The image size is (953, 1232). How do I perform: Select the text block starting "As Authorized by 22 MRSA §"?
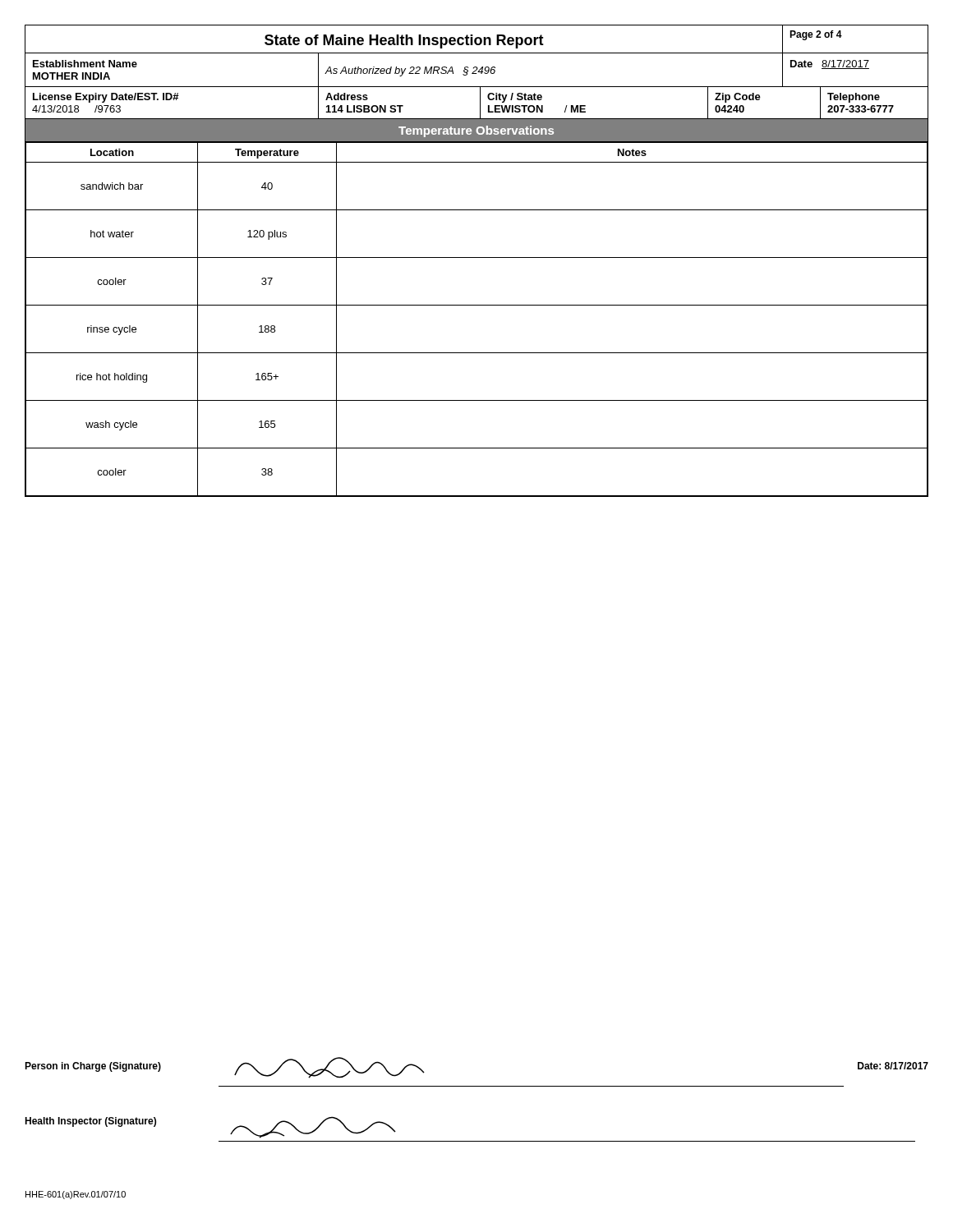tap(410, 70)
